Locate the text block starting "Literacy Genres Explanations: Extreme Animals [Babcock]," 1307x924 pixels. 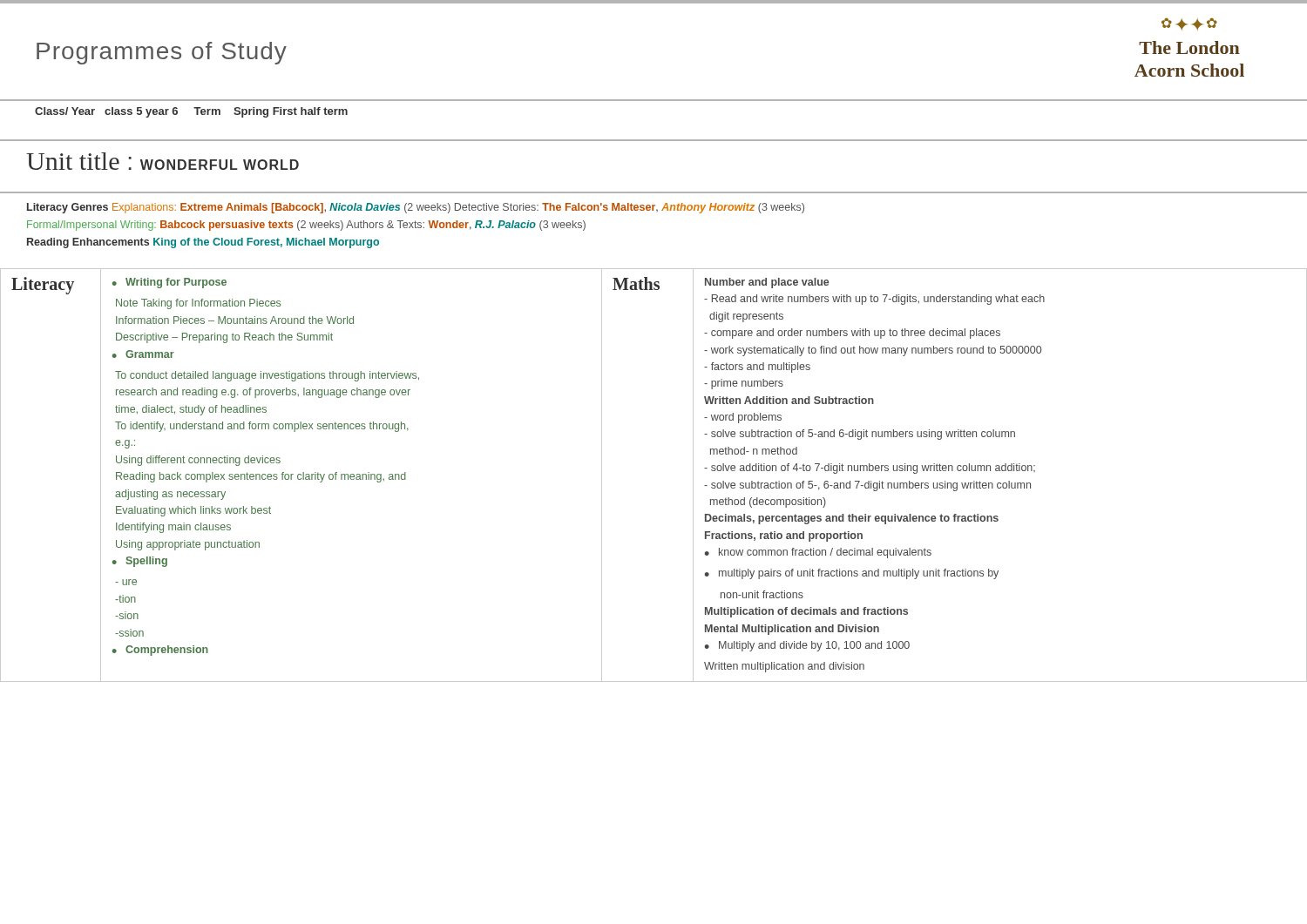pyautogui.click(x=416, y=225)
